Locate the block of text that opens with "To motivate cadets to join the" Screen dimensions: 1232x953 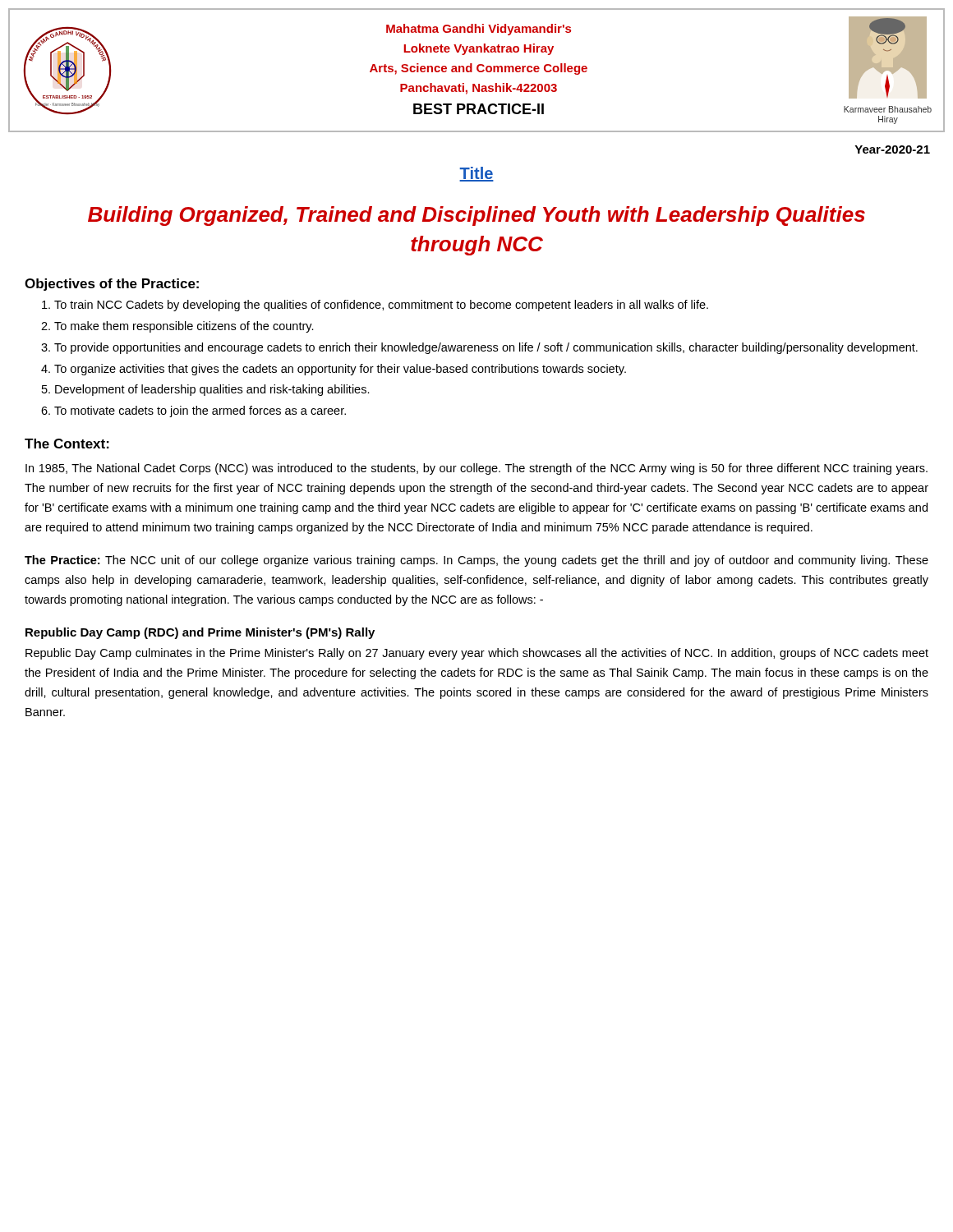point(201,411)
